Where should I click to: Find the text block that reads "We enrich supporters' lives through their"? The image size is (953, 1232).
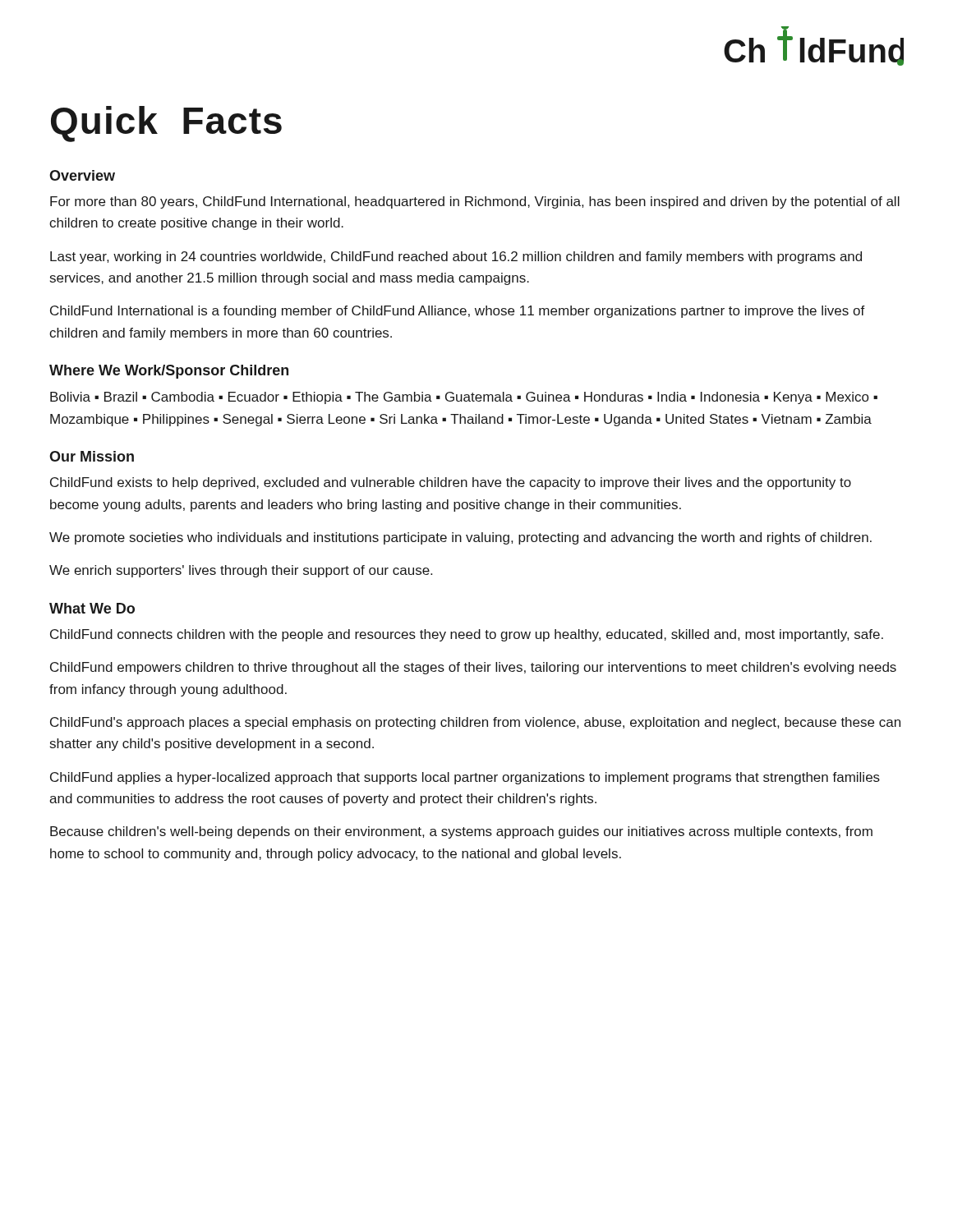pos(241,571)
